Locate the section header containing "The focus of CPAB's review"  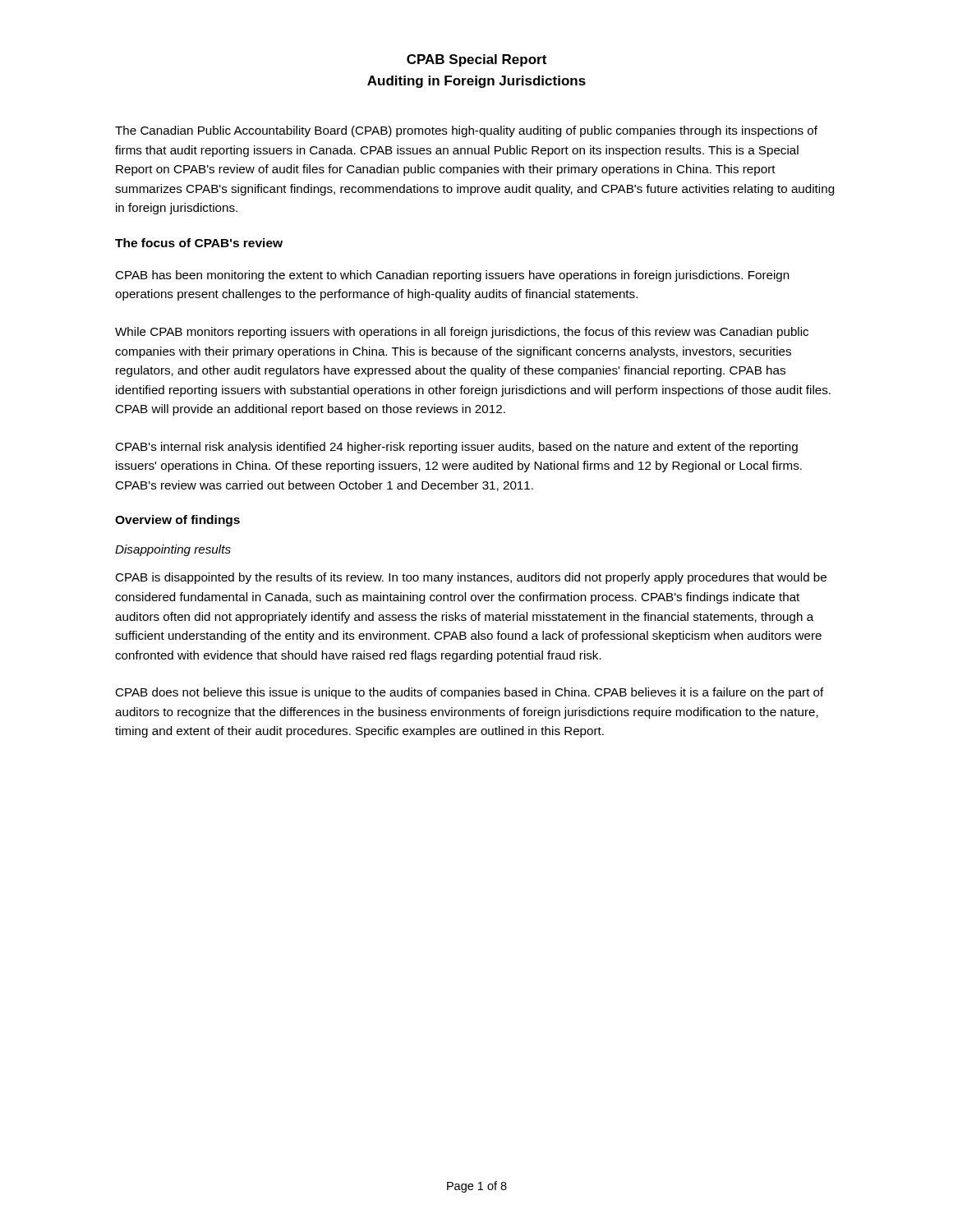[x=199, y=243]
